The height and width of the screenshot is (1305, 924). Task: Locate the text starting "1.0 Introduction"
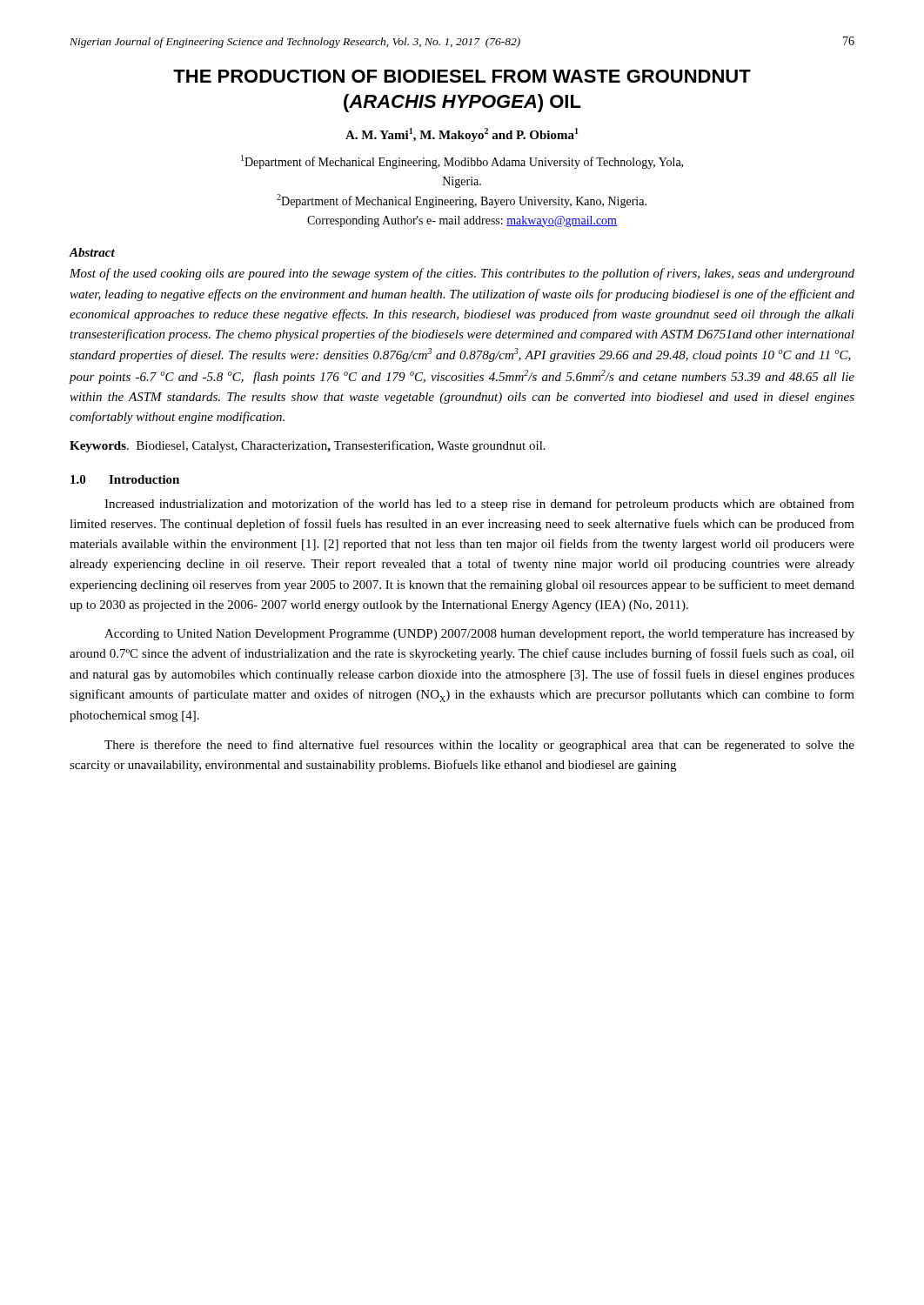[x=125, y=479]
